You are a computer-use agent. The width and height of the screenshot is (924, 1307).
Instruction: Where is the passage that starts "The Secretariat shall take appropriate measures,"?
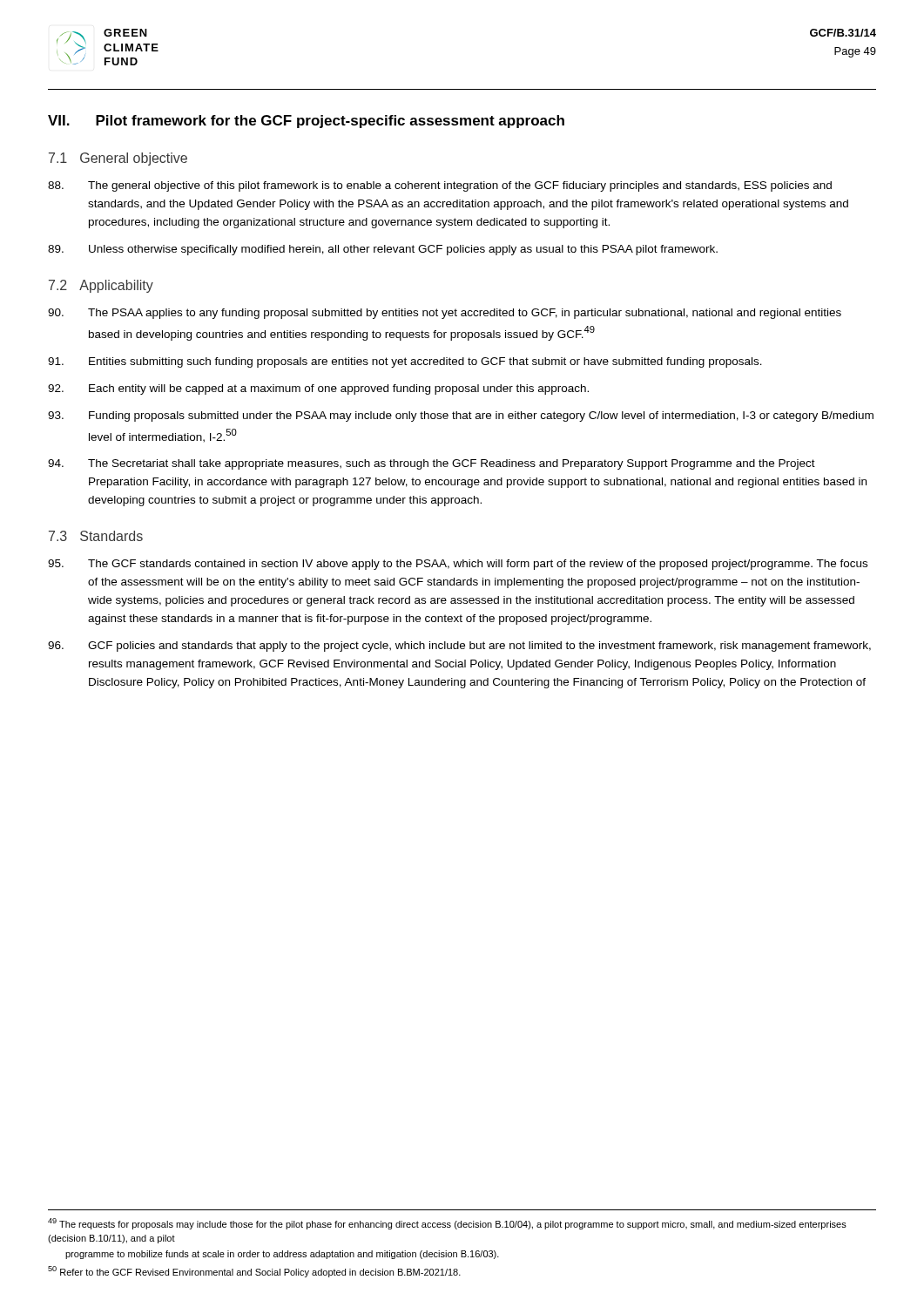[x=462, y=482]
